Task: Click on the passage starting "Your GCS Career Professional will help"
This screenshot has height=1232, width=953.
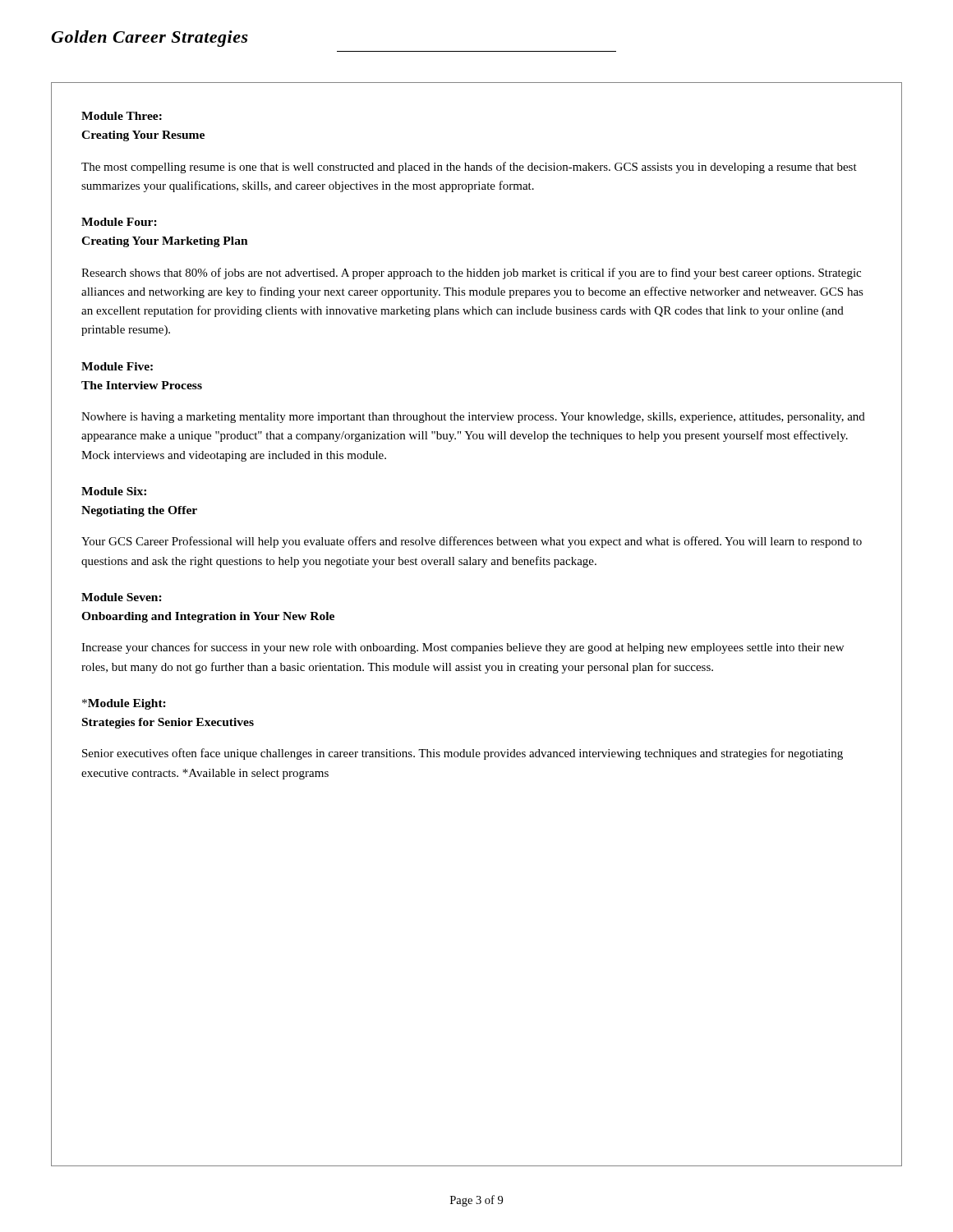Action: (x=476, y=552)
